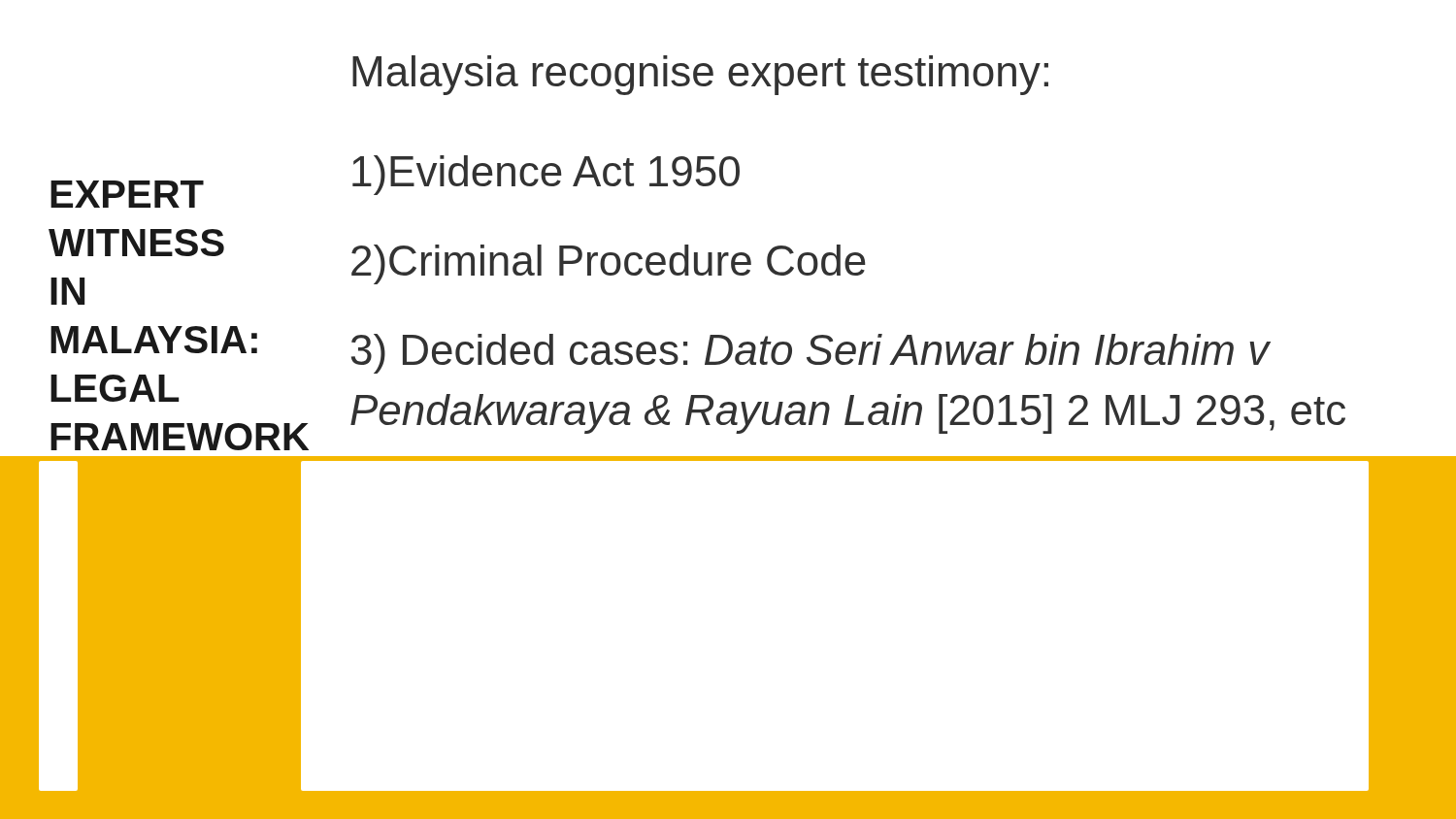
Task: Find "1)Evidence Act 1950" on this page
Action: tap(545, 171)
